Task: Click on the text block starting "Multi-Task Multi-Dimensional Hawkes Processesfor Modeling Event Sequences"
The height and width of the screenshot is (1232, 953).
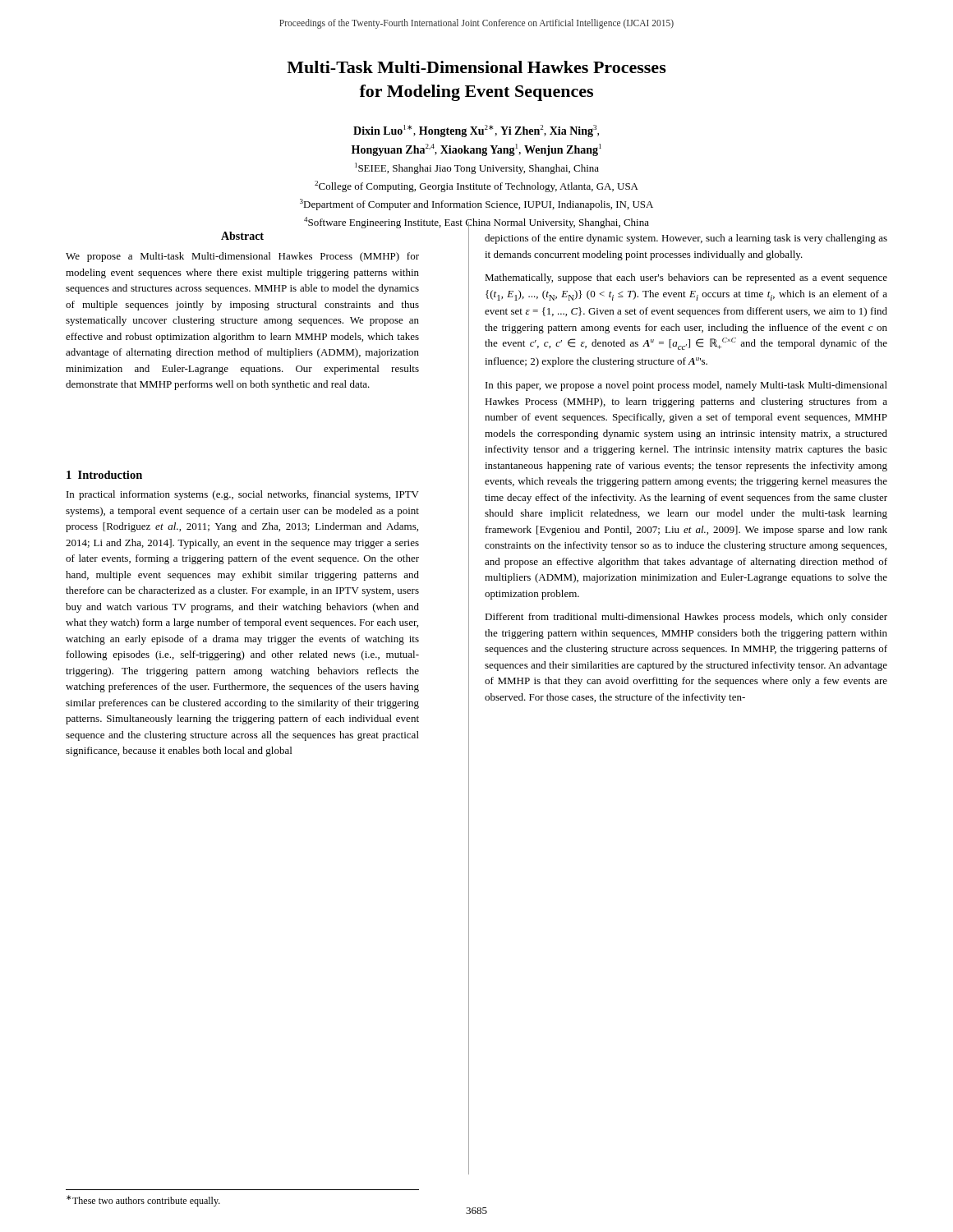Action: [x=476, y=79]
